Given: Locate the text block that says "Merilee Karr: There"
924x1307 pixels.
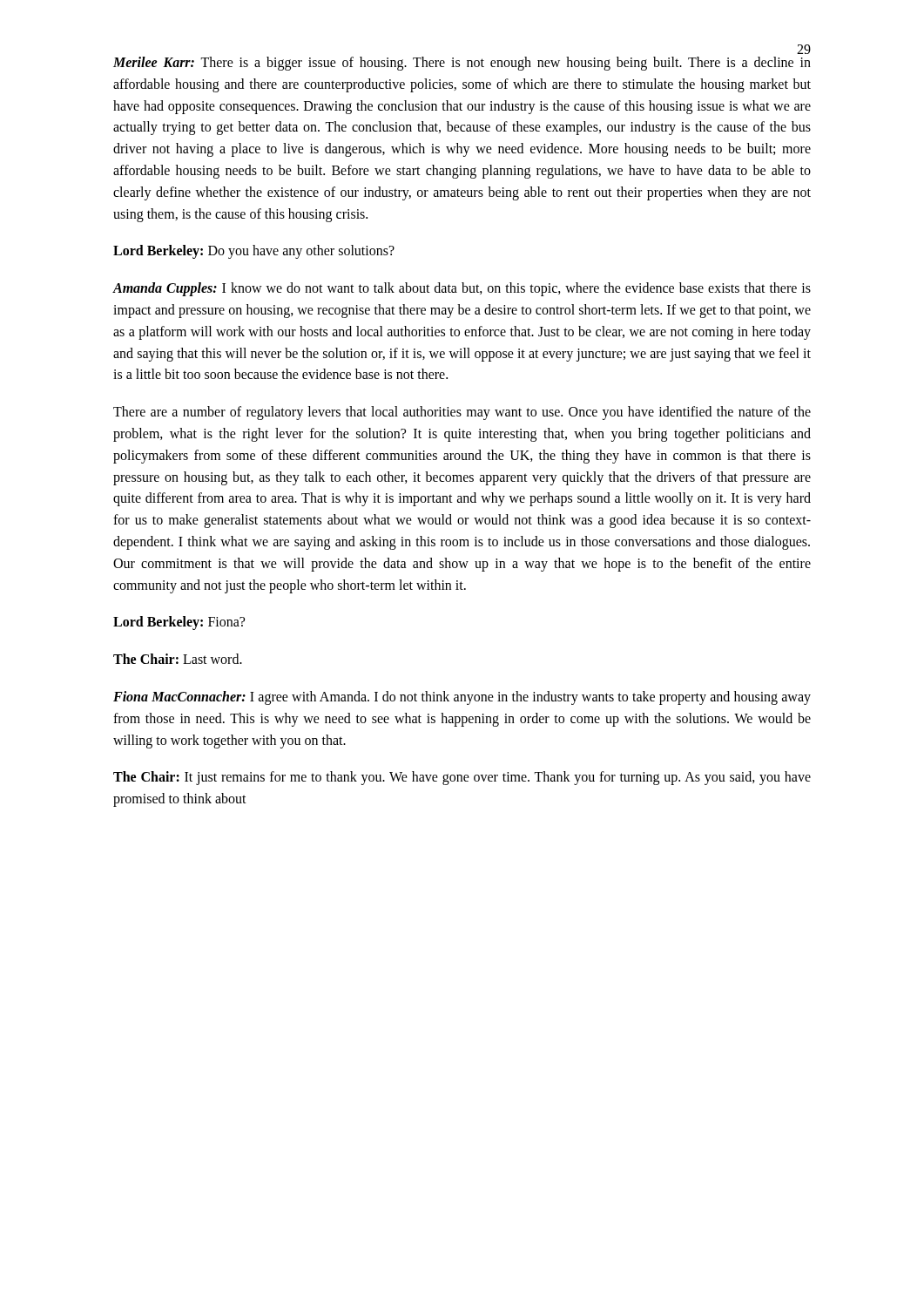Looking at the screenshot, I should coord(462,138).
